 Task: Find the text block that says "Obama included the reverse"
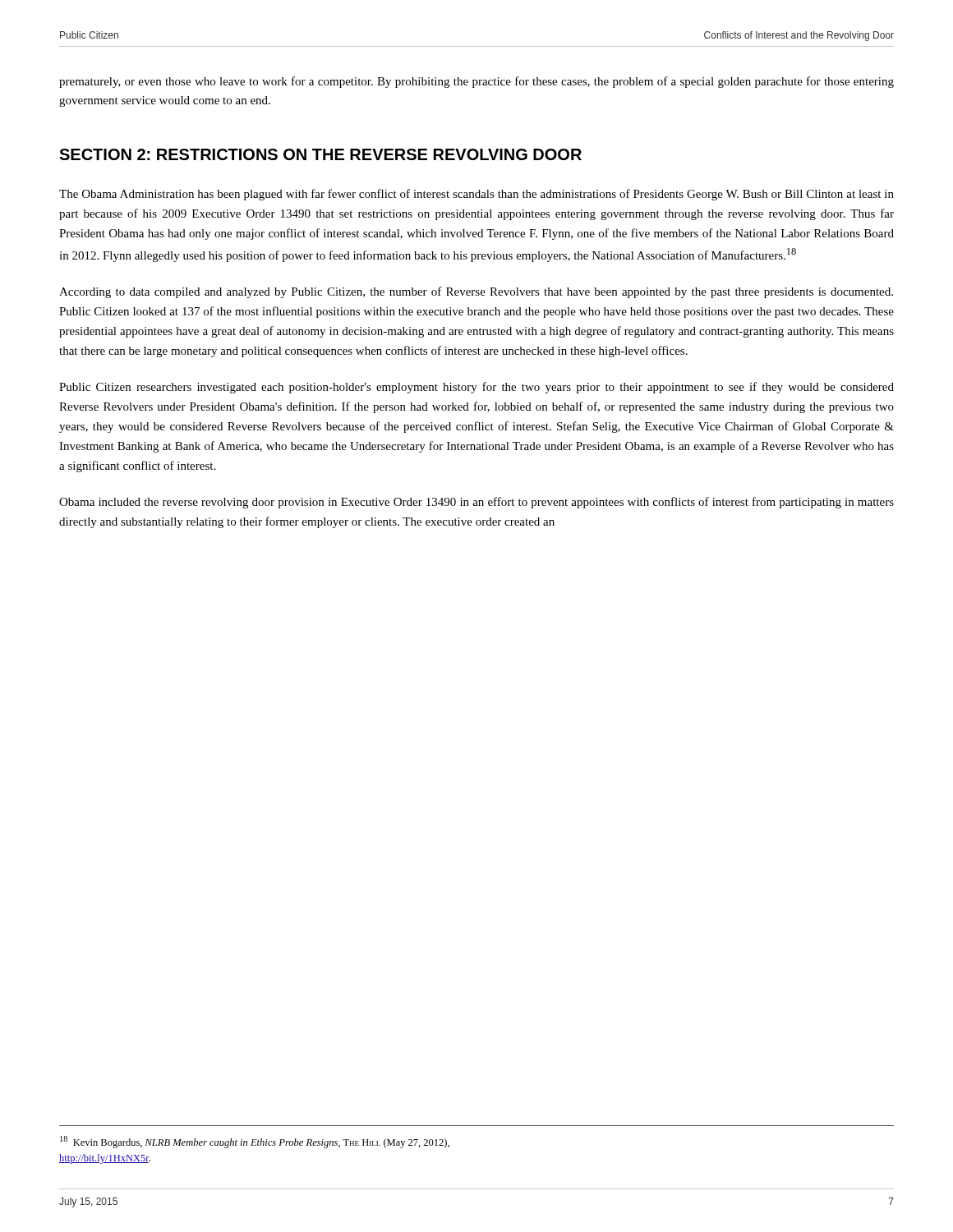[x=476, y=512]
